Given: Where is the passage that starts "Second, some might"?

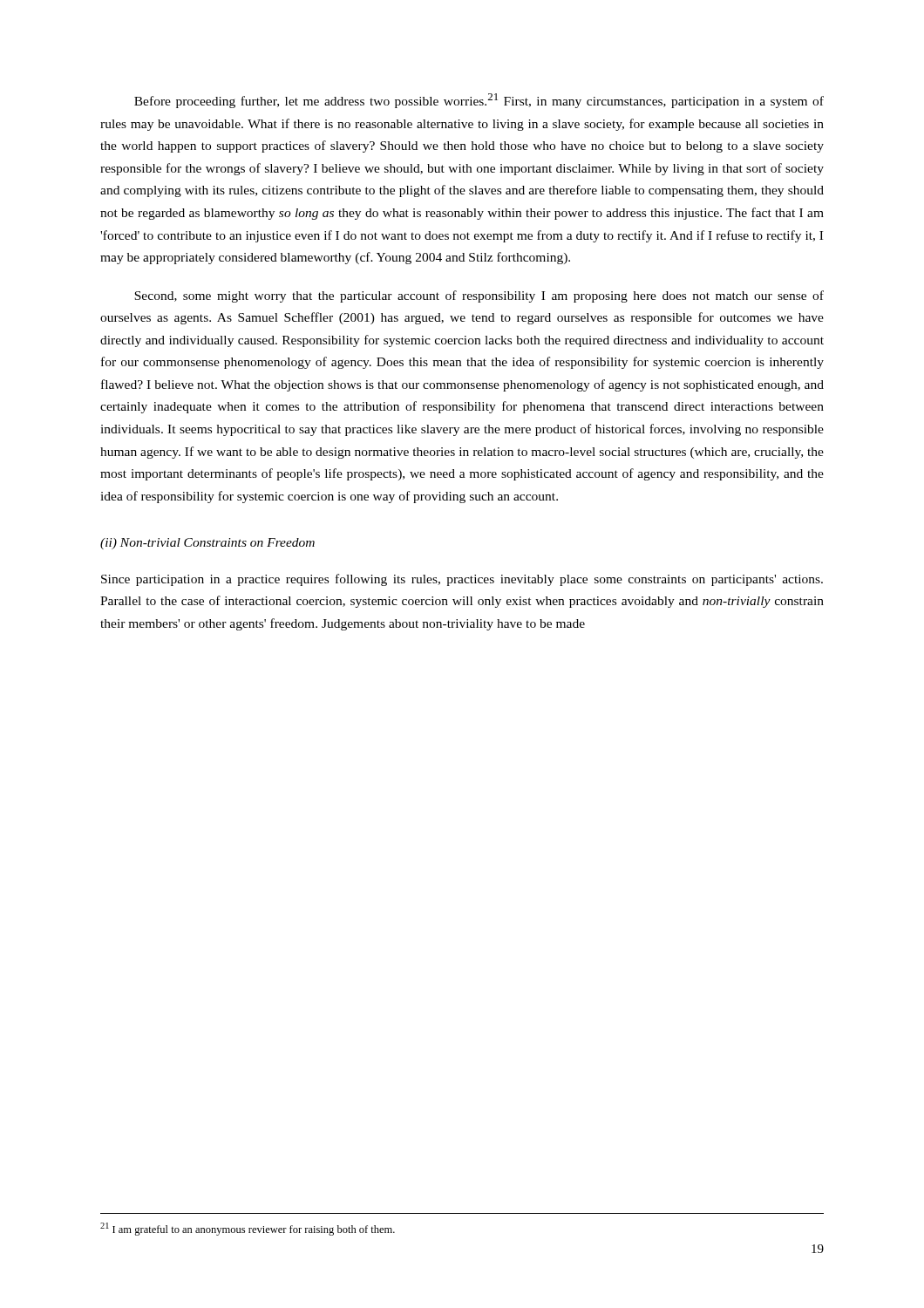Looking at the screenshot, I should click(x=462, y=395).
